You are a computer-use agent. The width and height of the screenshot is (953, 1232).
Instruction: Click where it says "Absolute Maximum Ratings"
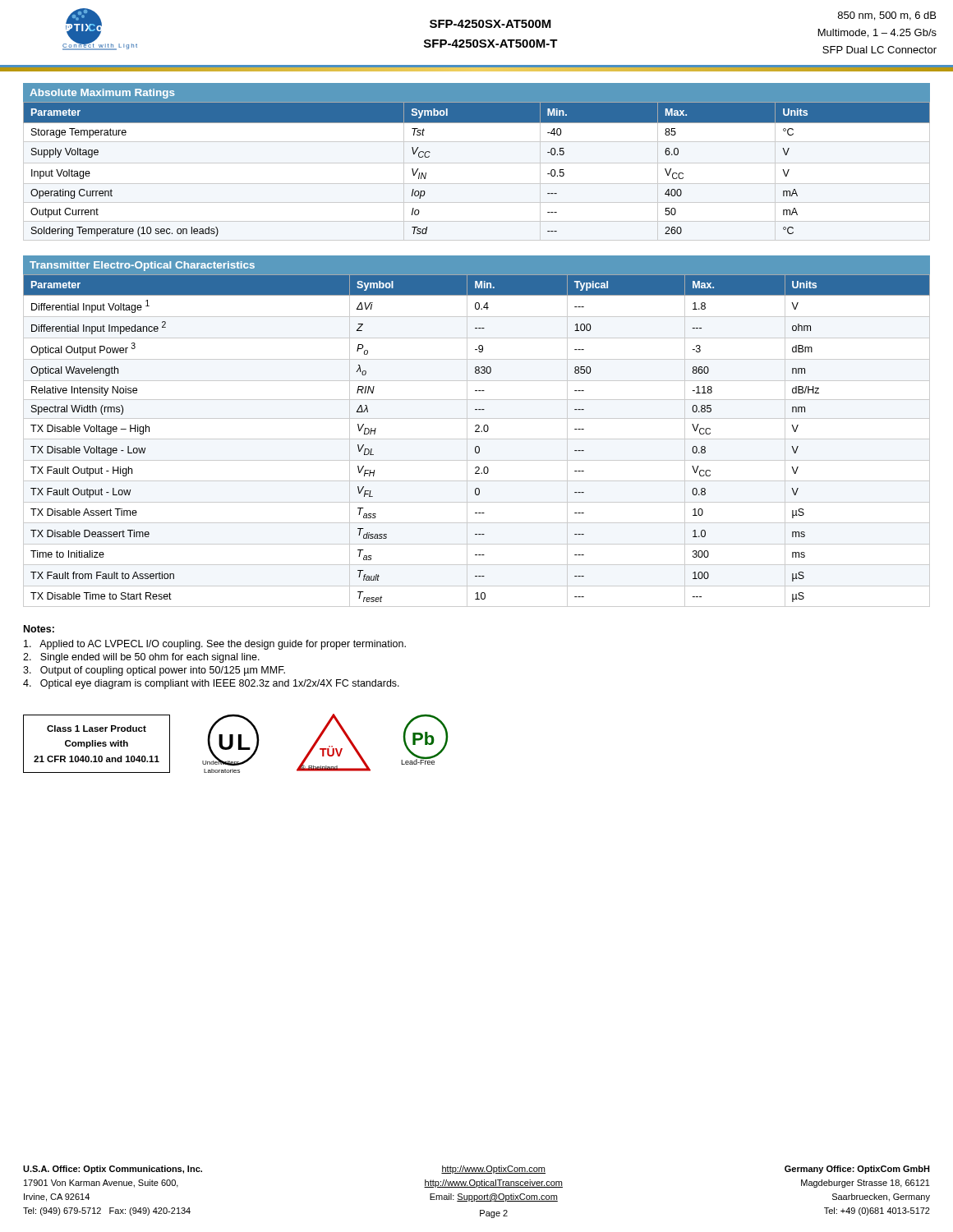[102, 92]
